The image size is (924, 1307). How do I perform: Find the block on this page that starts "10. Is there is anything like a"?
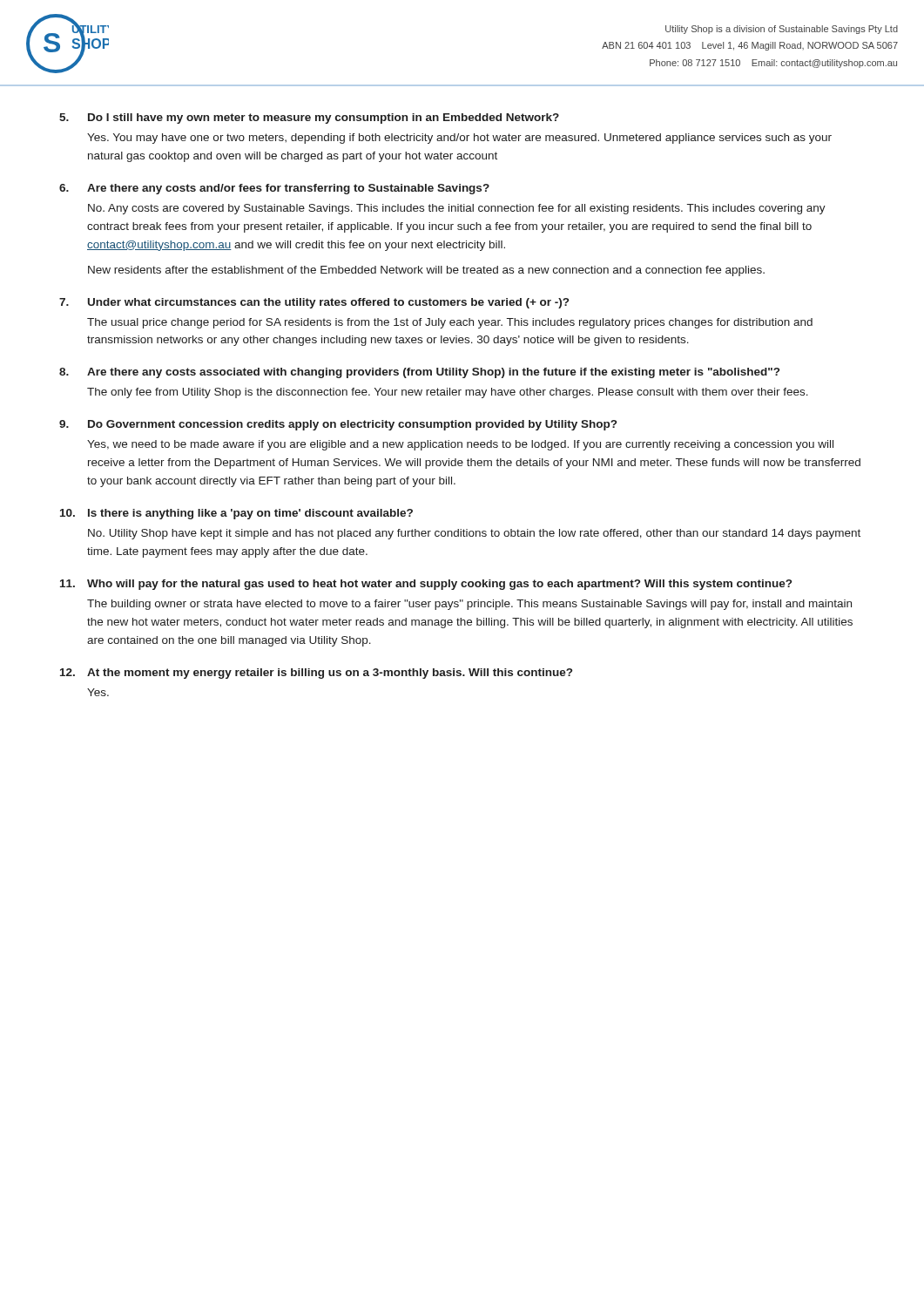(462, 534)
